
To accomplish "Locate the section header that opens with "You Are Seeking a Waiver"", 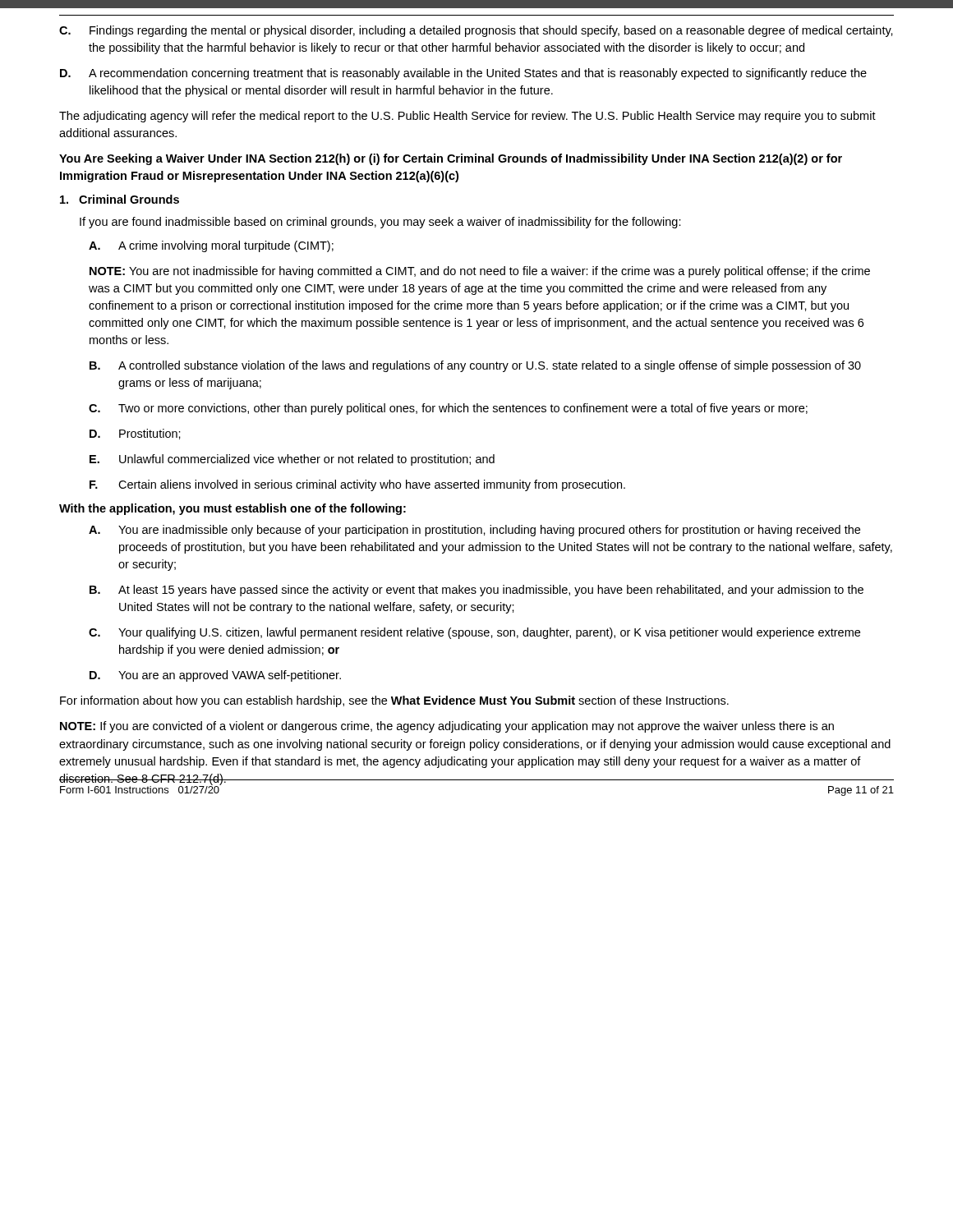I will click(x=451, y=167).
